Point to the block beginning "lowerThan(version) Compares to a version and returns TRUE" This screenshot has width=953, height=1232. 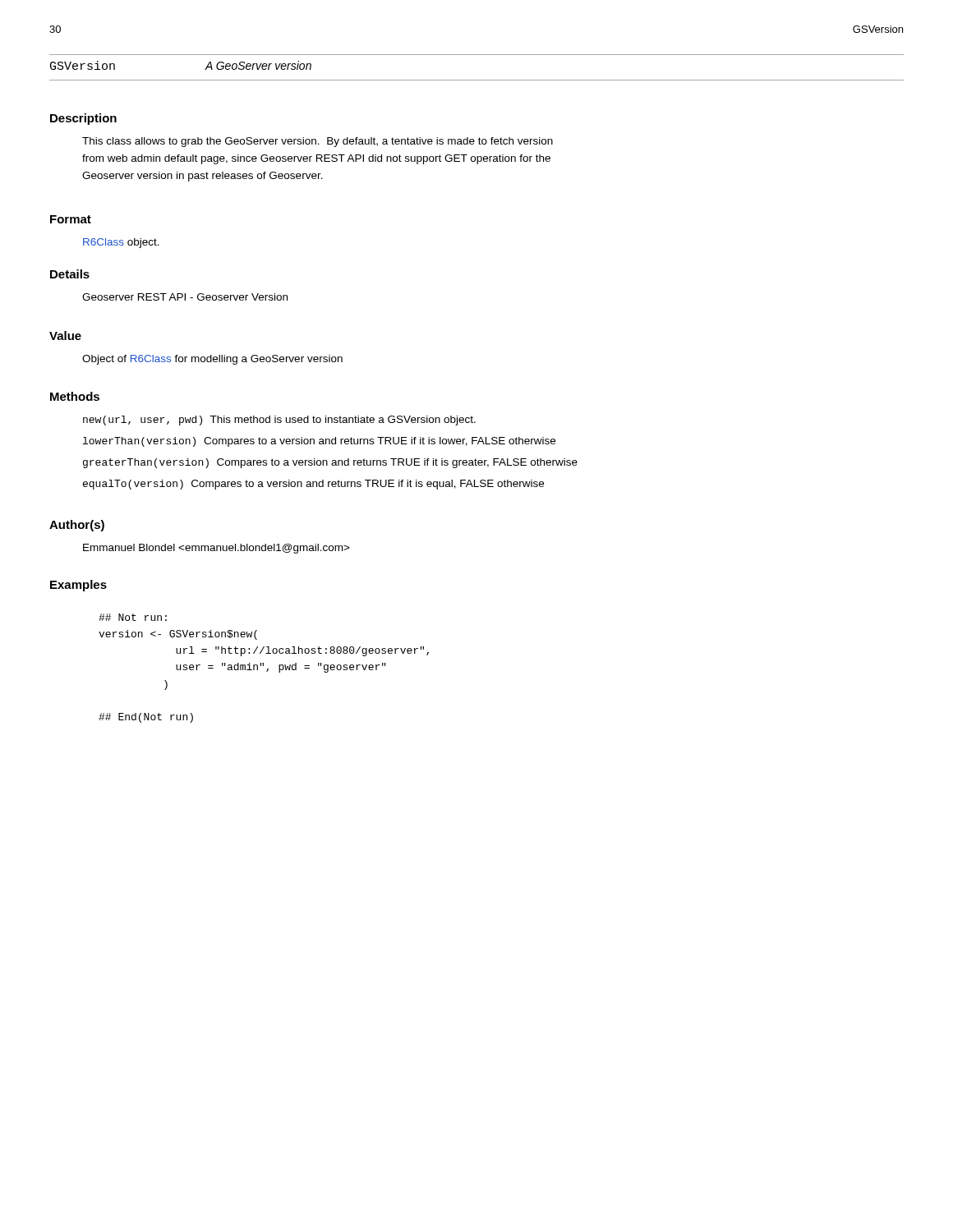coord(493,441)
